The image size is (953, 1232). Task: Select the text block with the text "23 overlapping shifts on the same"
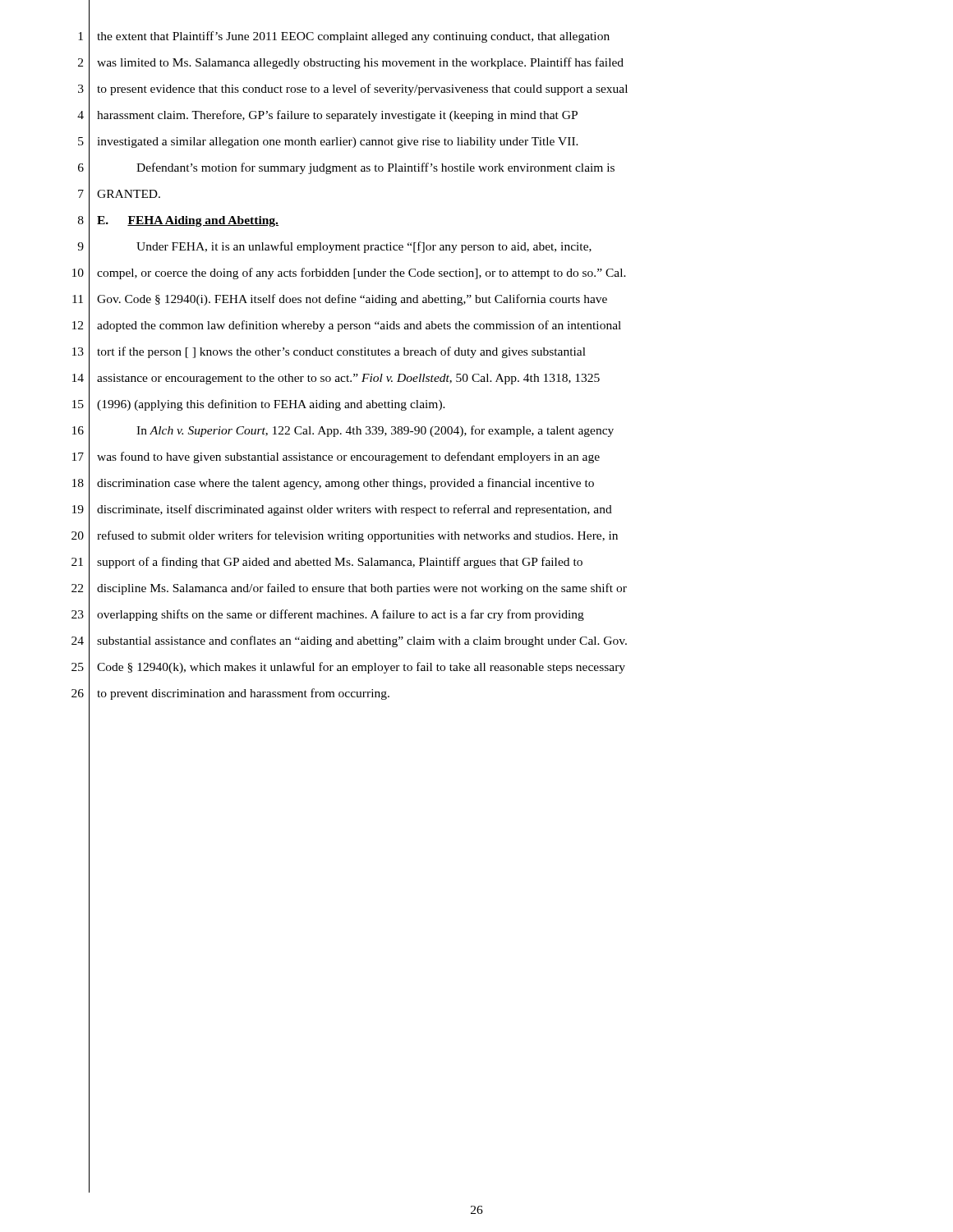[x=477, y=614]
